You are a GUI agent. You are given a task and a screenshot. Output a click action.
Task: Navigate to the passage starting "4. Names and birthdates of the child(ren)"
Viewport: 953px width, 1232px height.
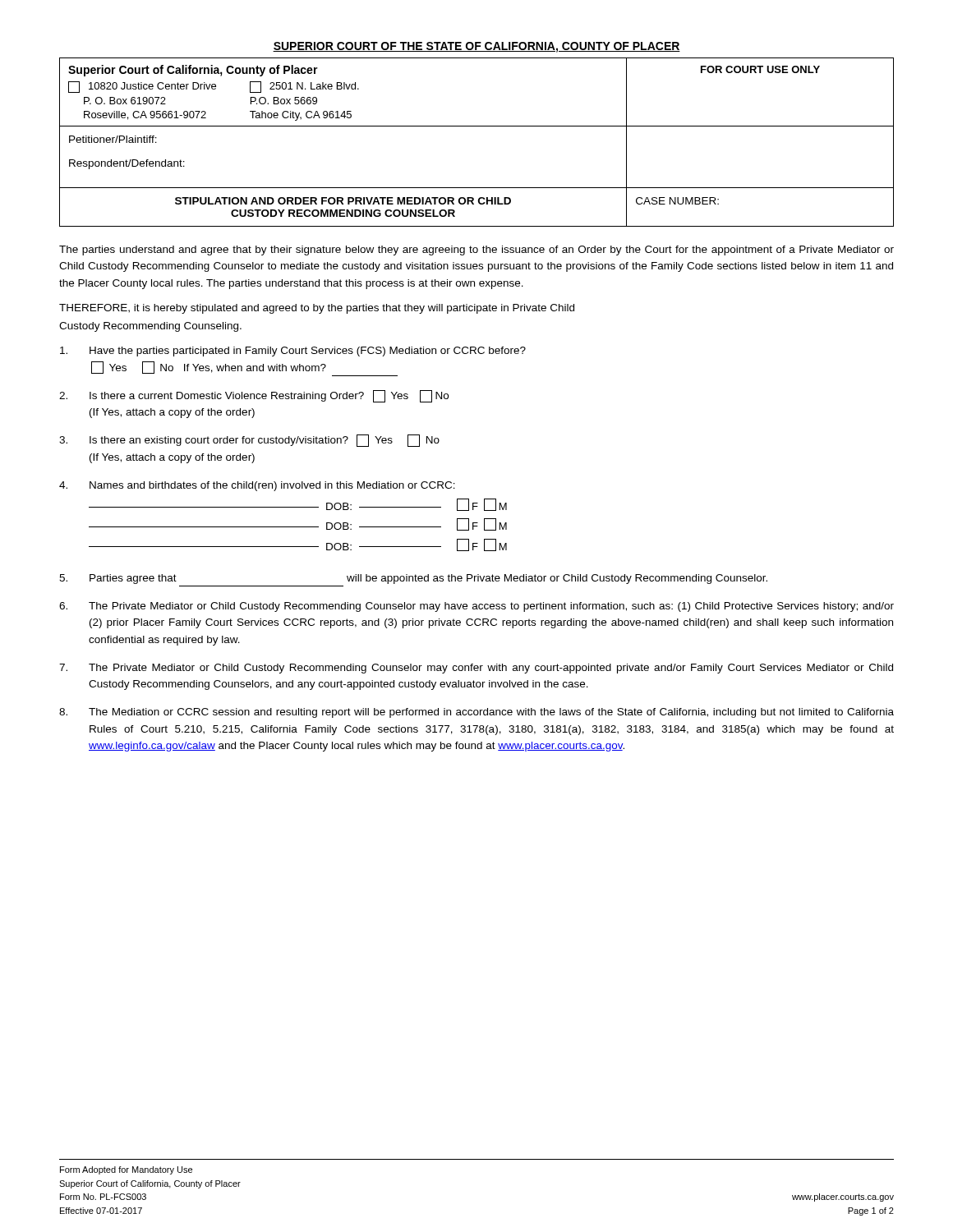tap(476, 518)
